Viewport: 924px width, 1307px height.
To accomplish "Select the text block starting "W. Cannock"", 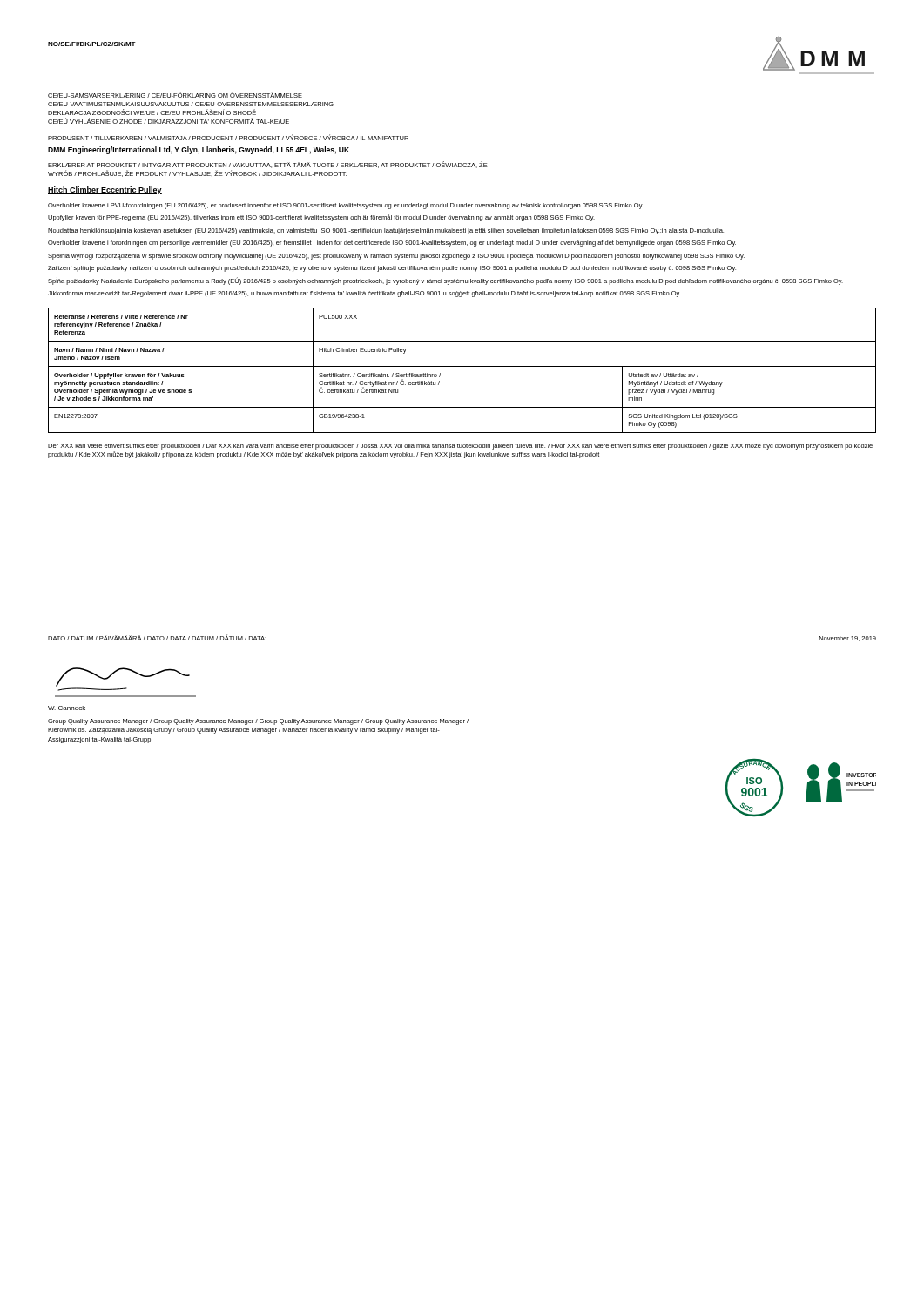I will tap(67, 708).
